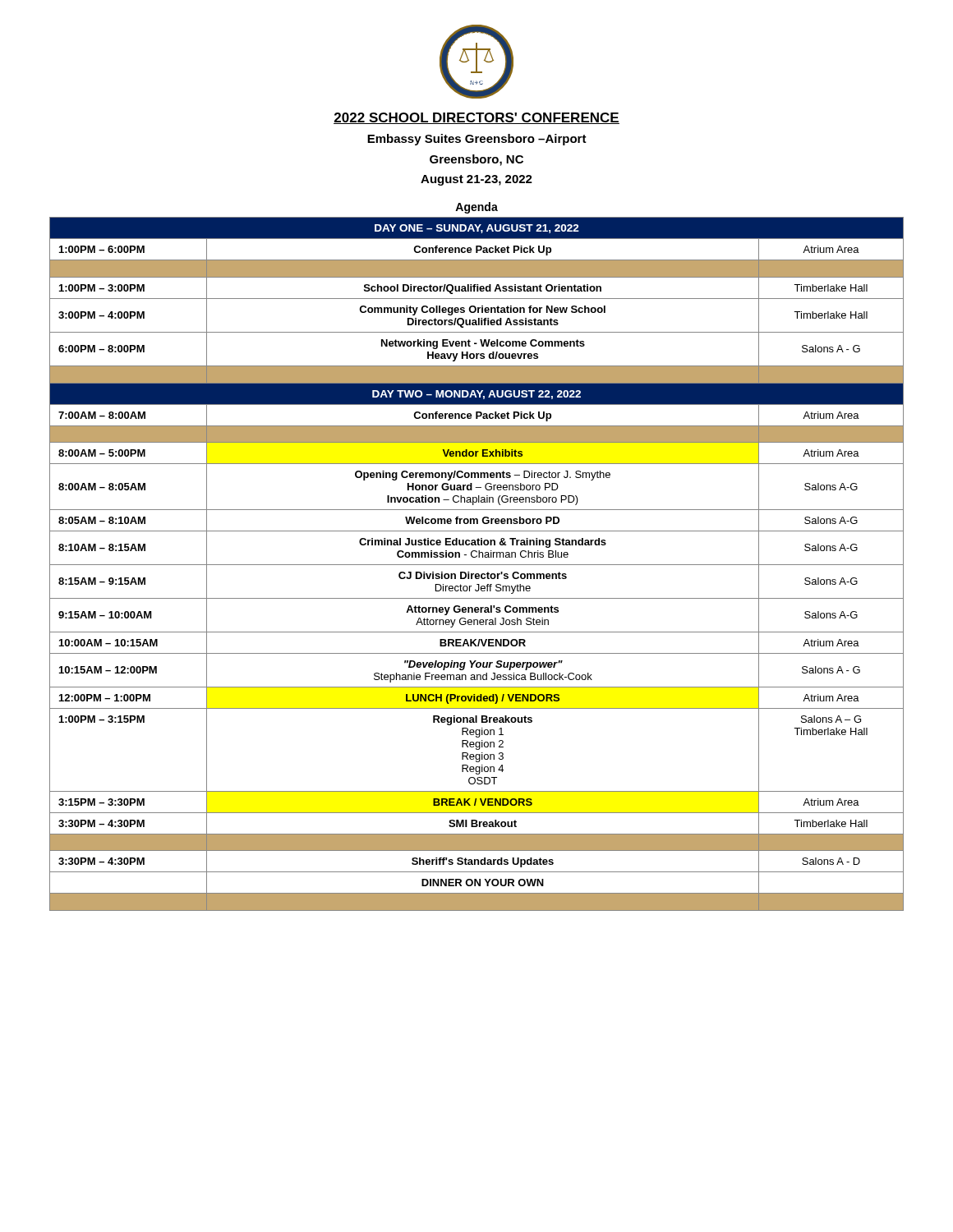Screen dimensions: 1232x953
Task: Find the table that mentions "Conference Packet Pick Up"
Action: (x=476, y=563)
